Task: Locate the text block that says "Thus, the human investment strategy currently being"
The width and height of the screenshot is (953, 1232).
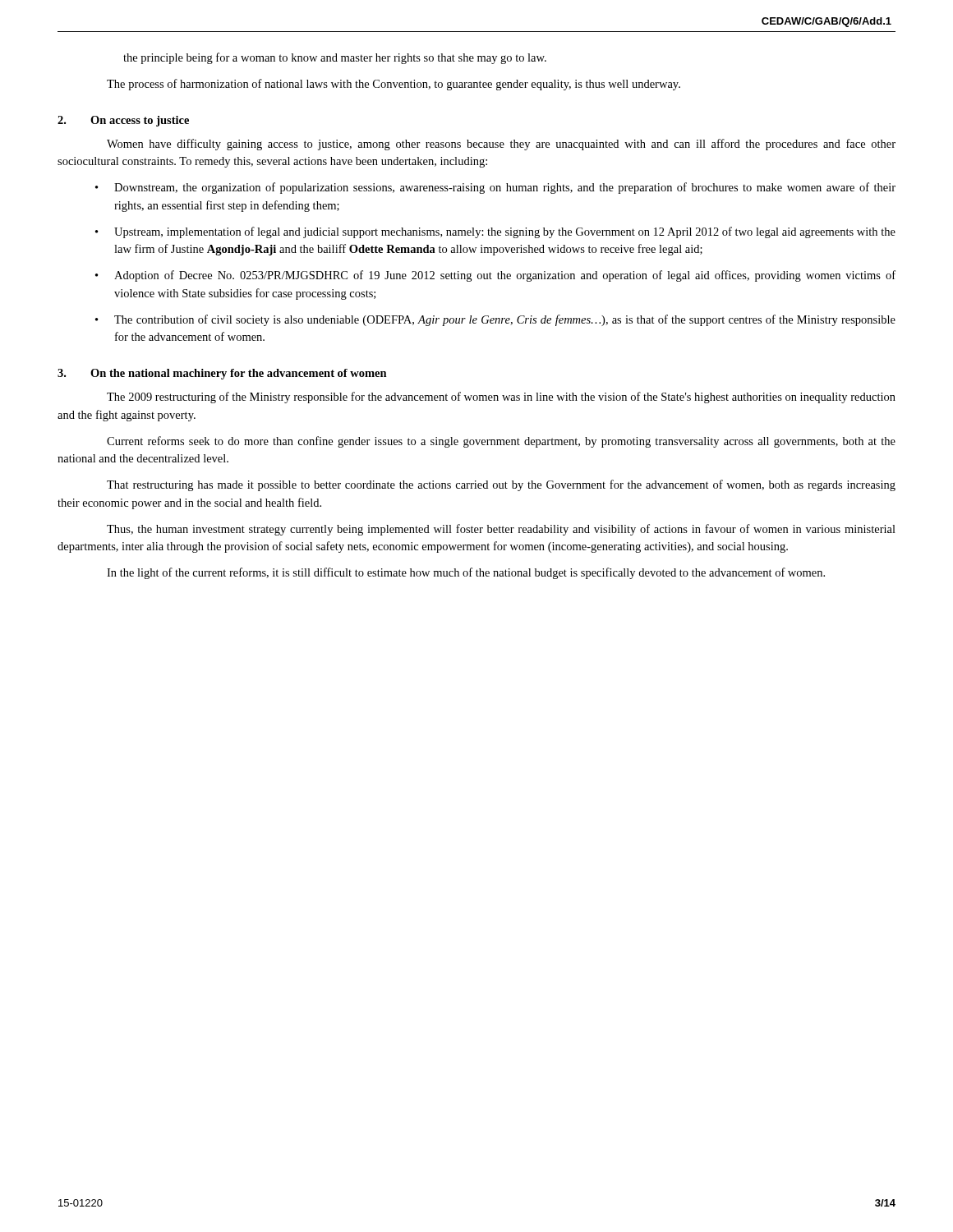Action: click(x=476, y=537)
